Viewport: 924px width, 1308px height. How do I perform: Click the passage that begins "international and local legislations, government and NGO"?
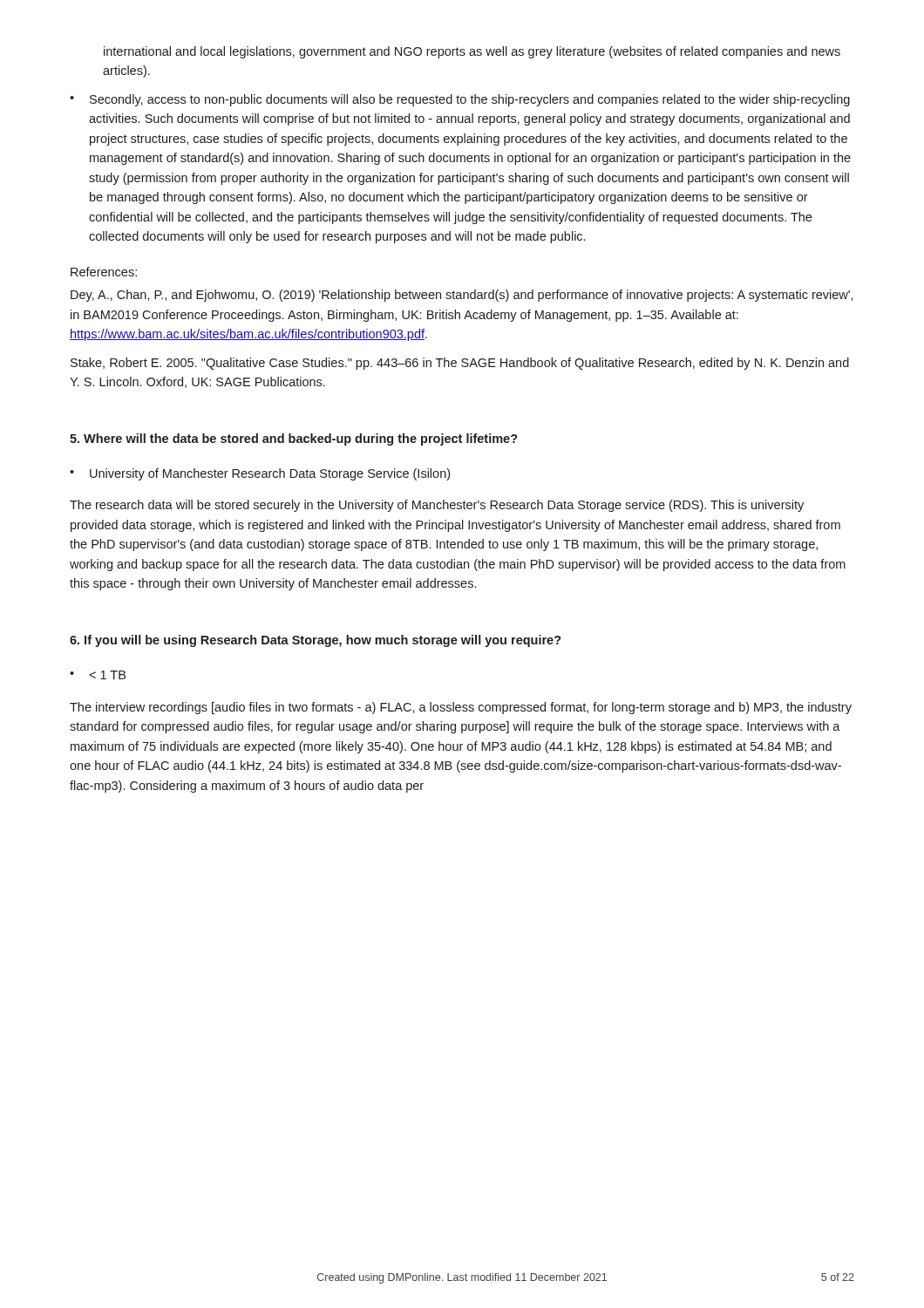click(472, 61)
